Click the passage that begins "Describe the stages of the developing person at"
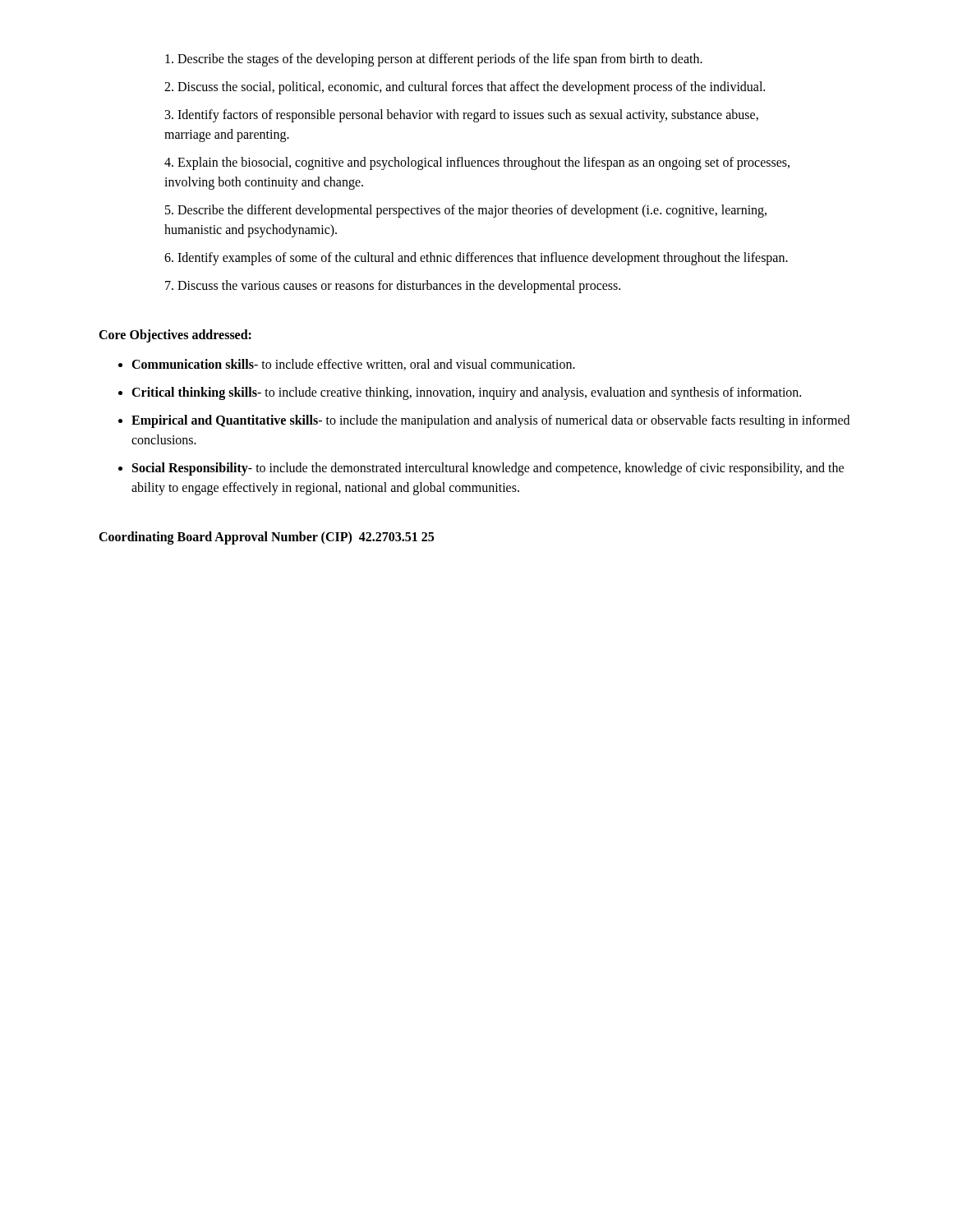Screen dimensions: 1232x953 pos(434,59)
